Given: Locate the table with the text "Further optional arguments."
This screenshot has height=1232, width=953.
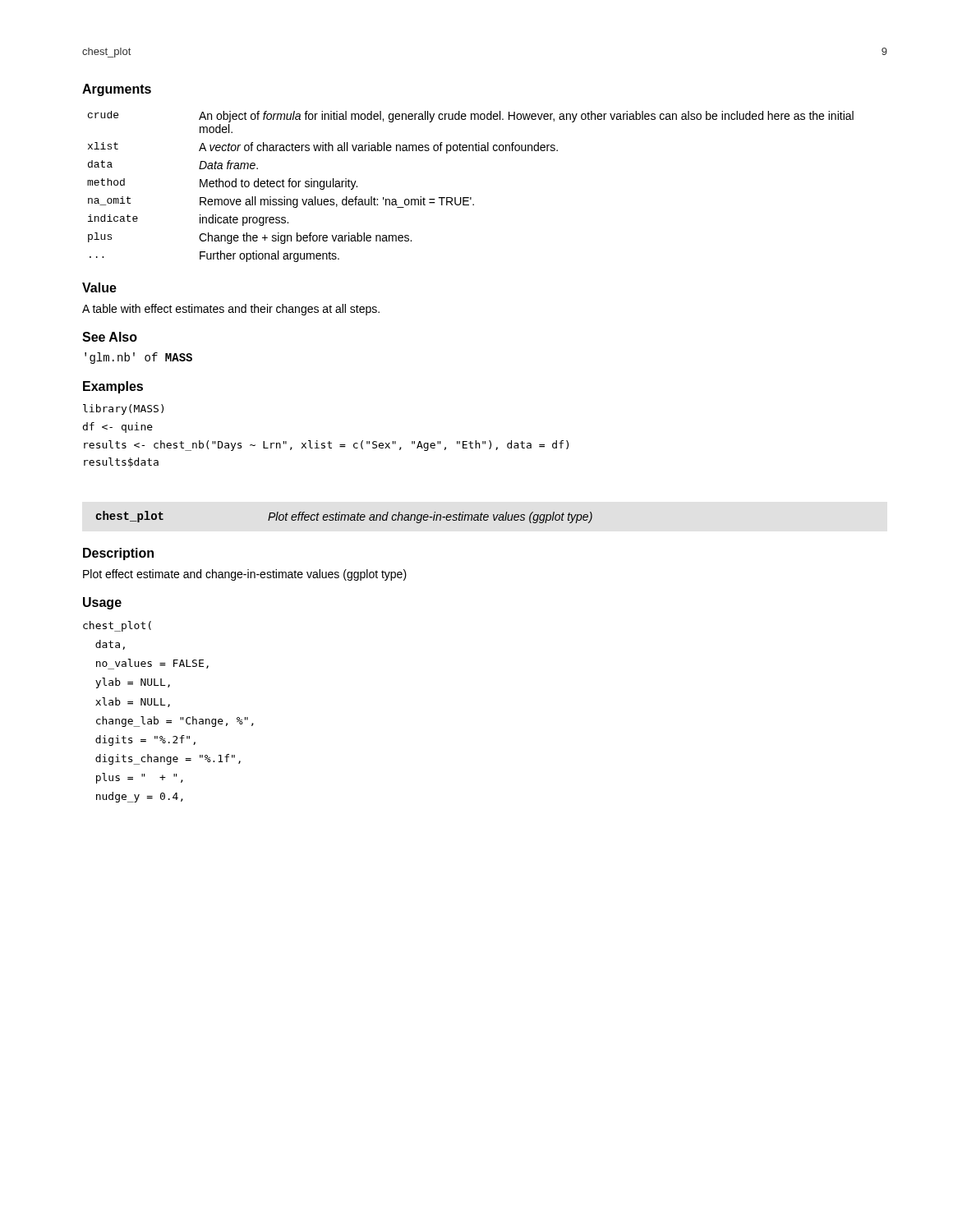Looking at the screenshot, I should (x=485, y=186).
